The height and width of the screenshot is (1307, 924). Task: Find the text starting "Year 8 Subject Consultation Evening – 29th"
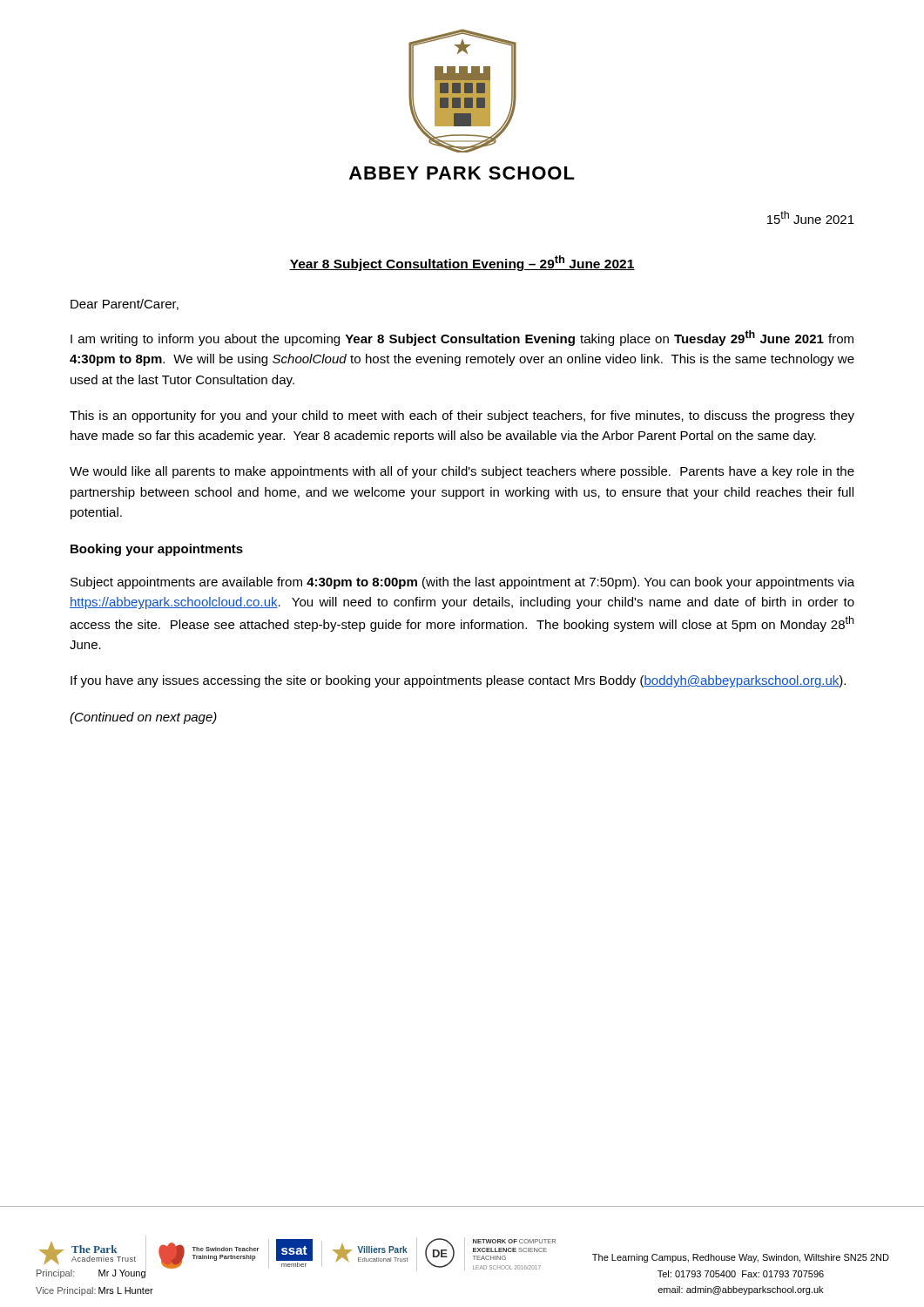[462, 262]
